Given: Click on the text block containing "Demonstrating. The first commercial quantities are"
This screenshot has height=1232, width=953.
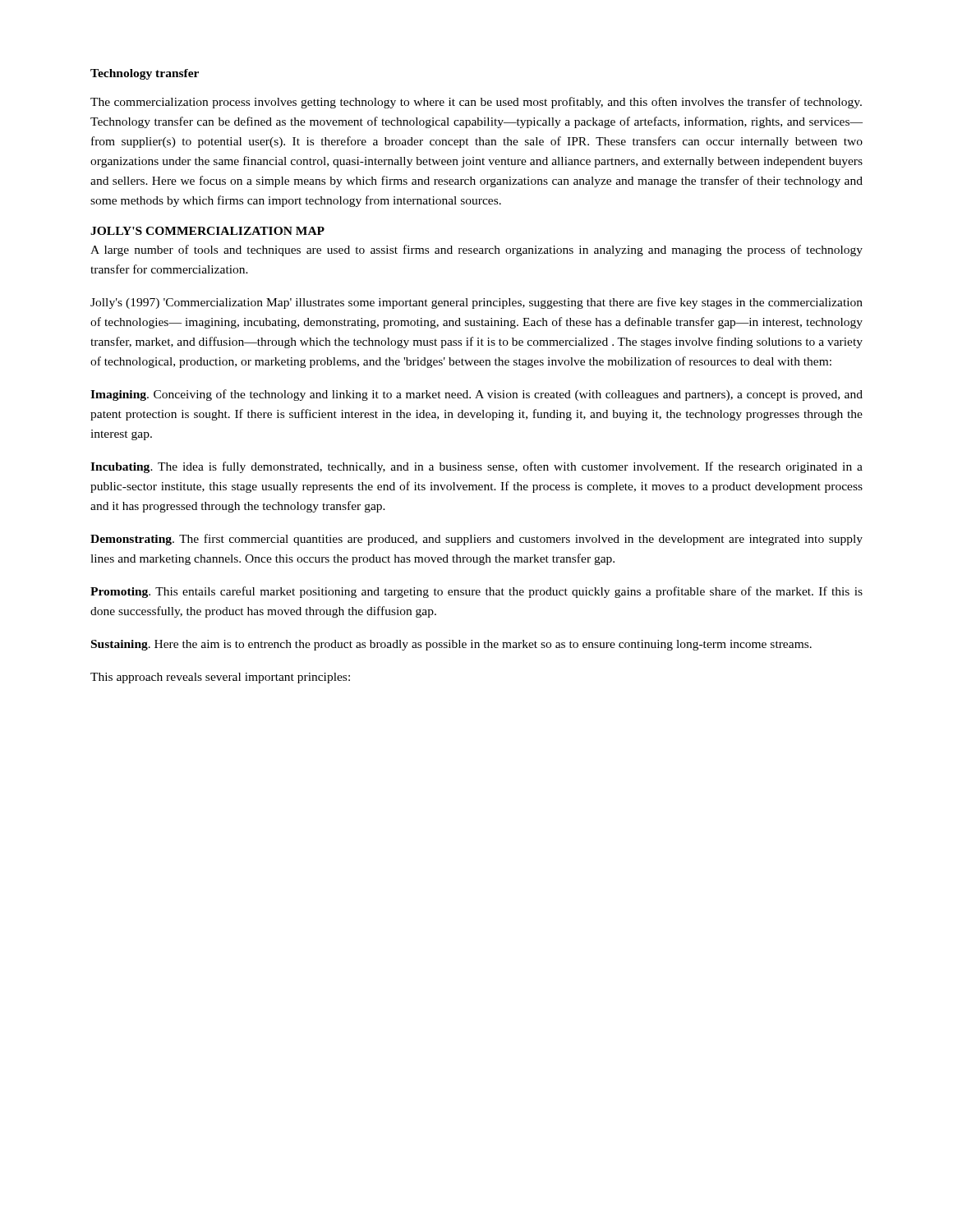Looking at the screenshot, I should 476,548.
